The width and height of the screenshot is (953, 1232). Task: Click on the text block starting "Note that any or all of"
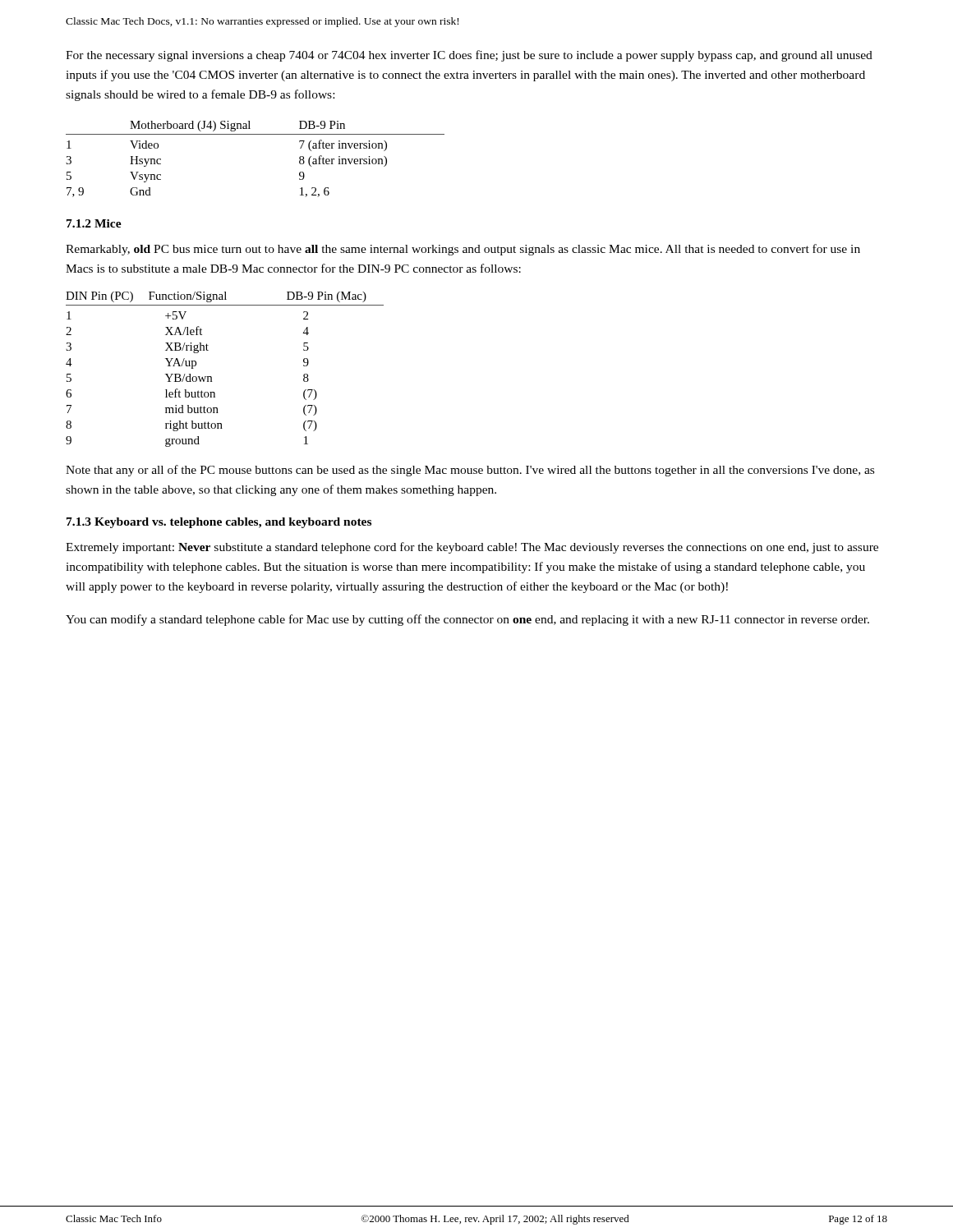coord(470,479)
